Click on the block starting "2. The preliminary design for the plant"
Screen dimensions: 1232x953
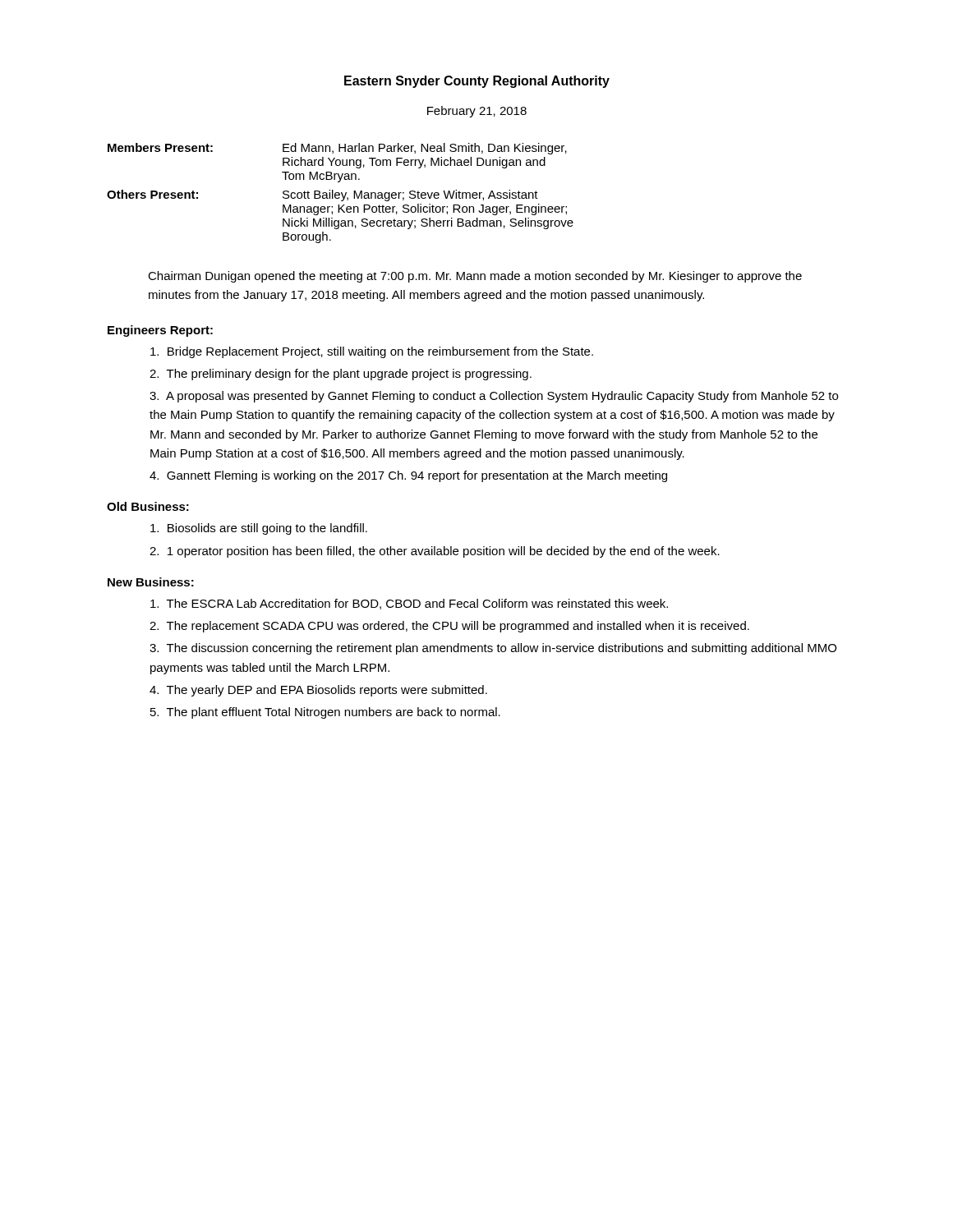pyautogui.click(x=341, y=373)
